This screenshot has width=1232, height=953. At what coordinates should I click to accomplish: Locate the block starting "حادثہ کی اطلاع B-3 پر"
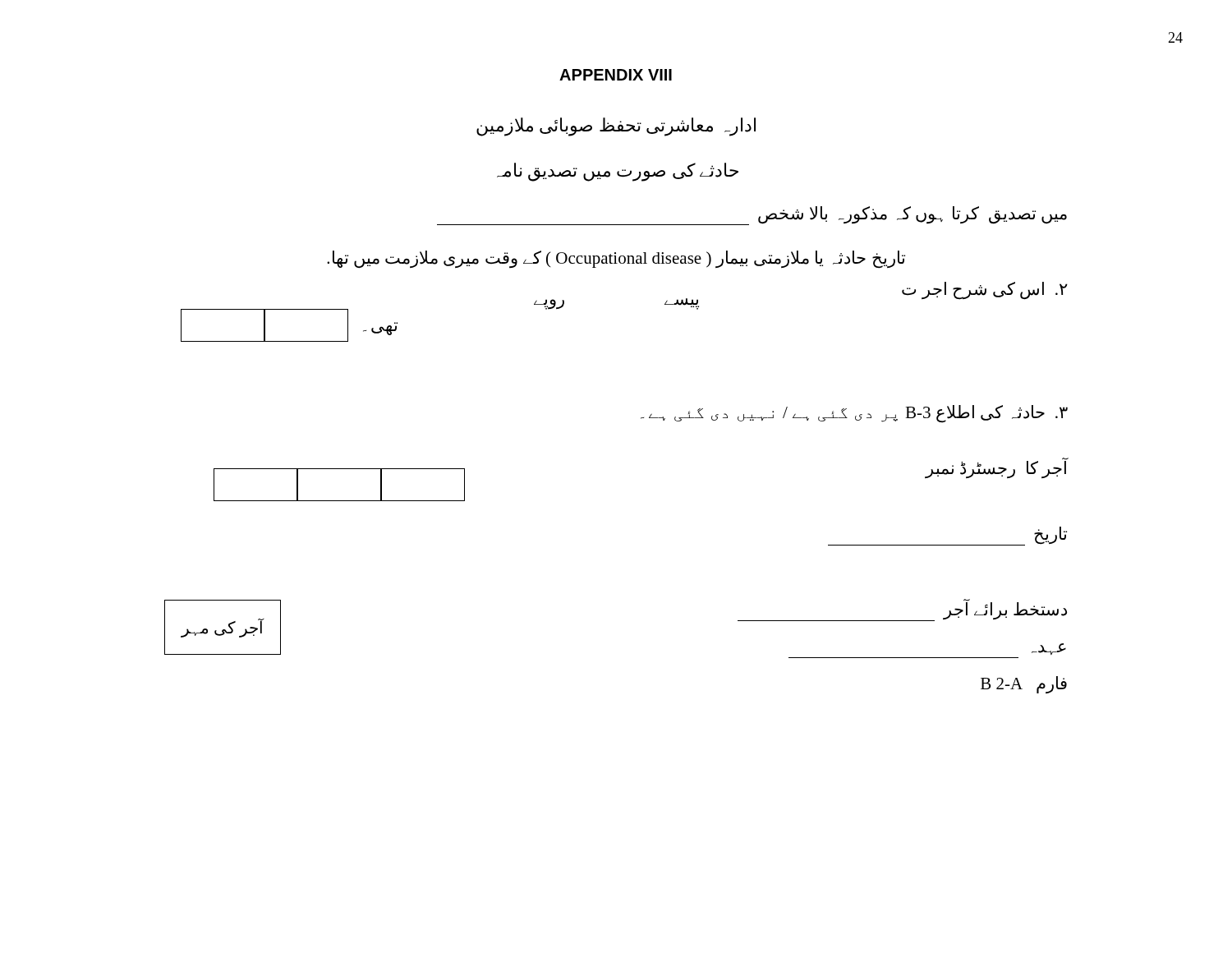(x=853, y=412)
